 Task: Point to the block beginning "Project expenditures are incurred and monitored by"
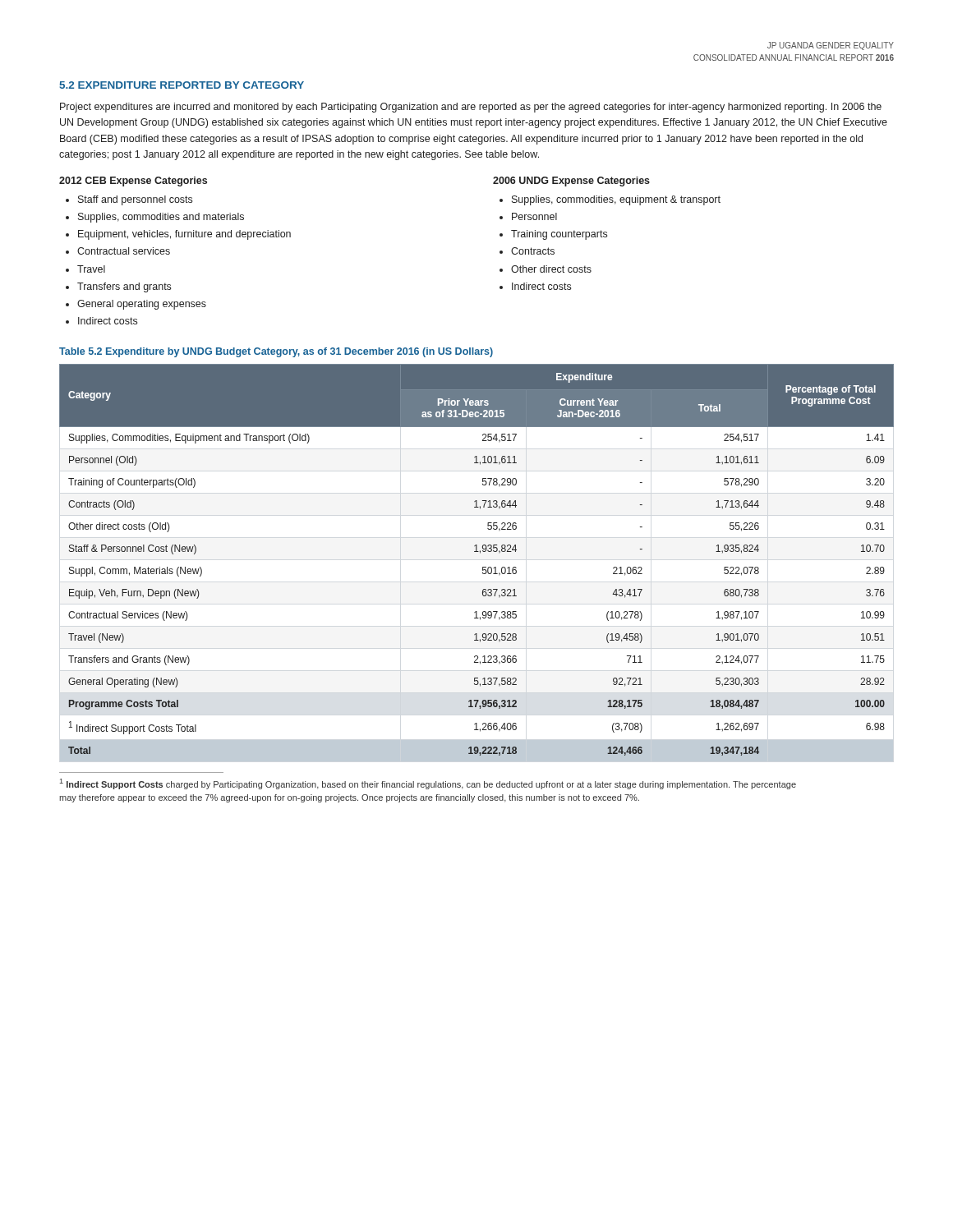pyautogui.click(x=473, y=131)
